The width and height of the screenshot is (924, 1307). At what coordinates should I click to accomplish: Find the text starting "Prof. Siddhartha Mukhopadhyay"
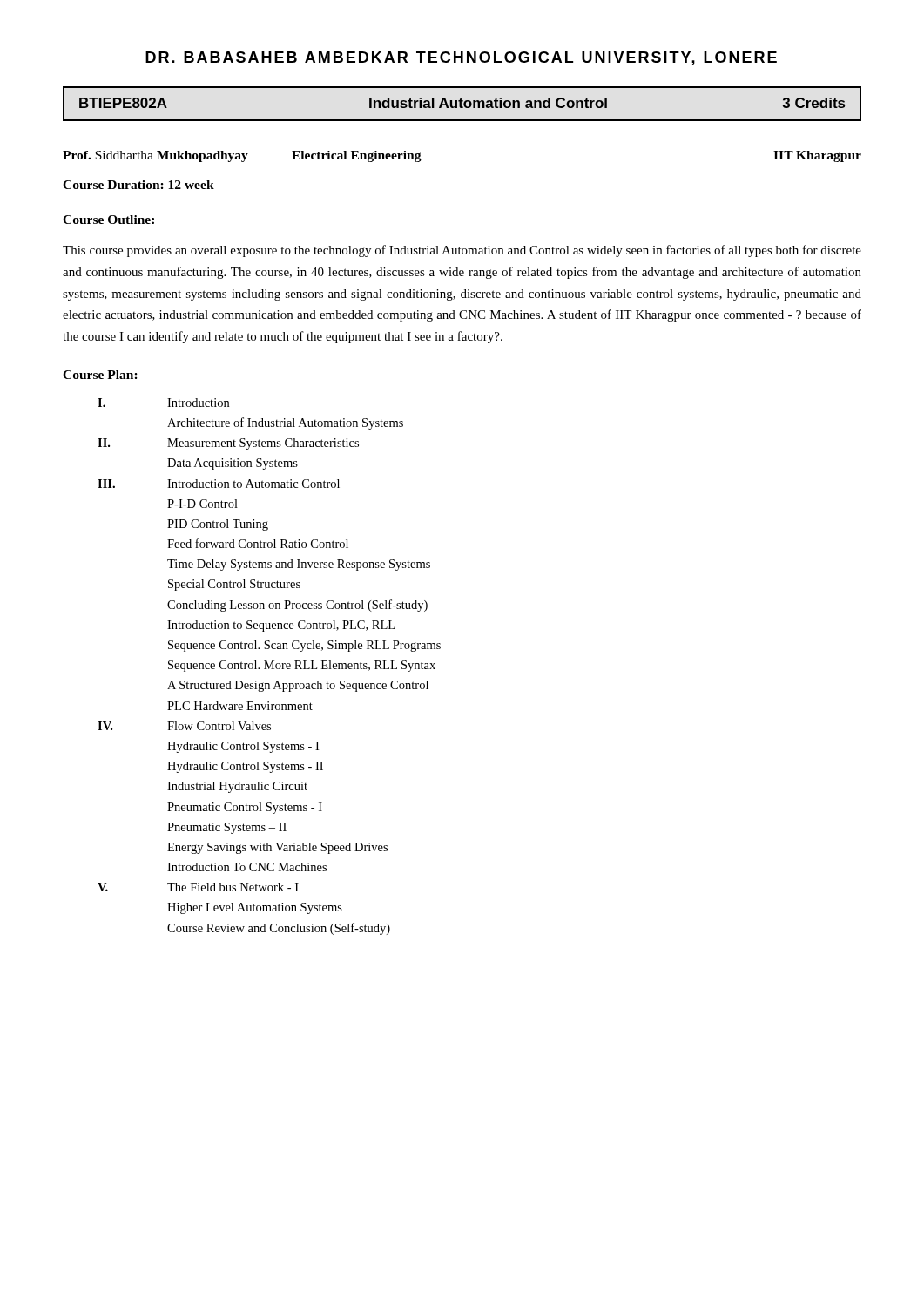162,156
